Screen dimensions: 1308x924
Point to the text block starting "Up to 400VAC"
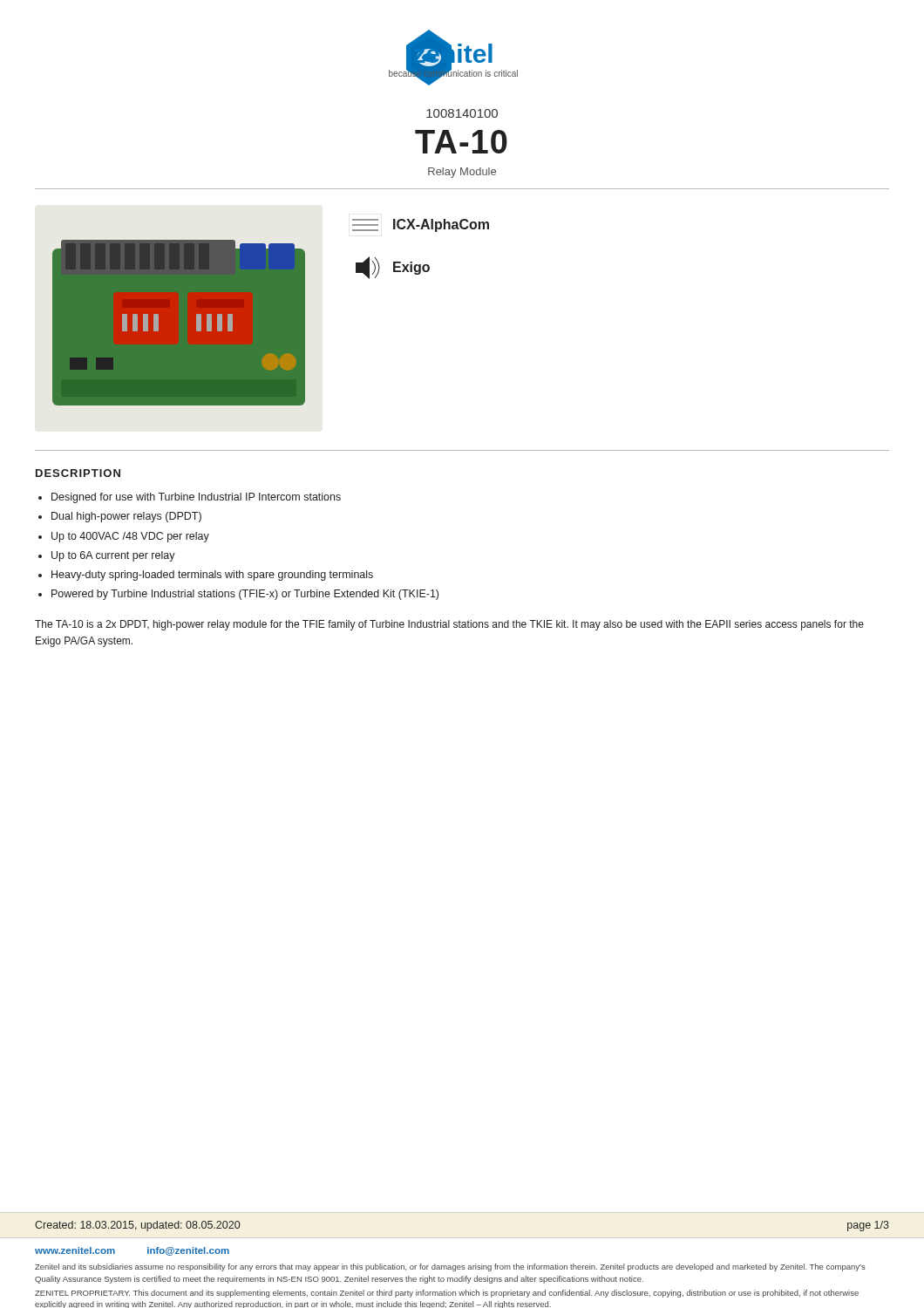[130, 536]
